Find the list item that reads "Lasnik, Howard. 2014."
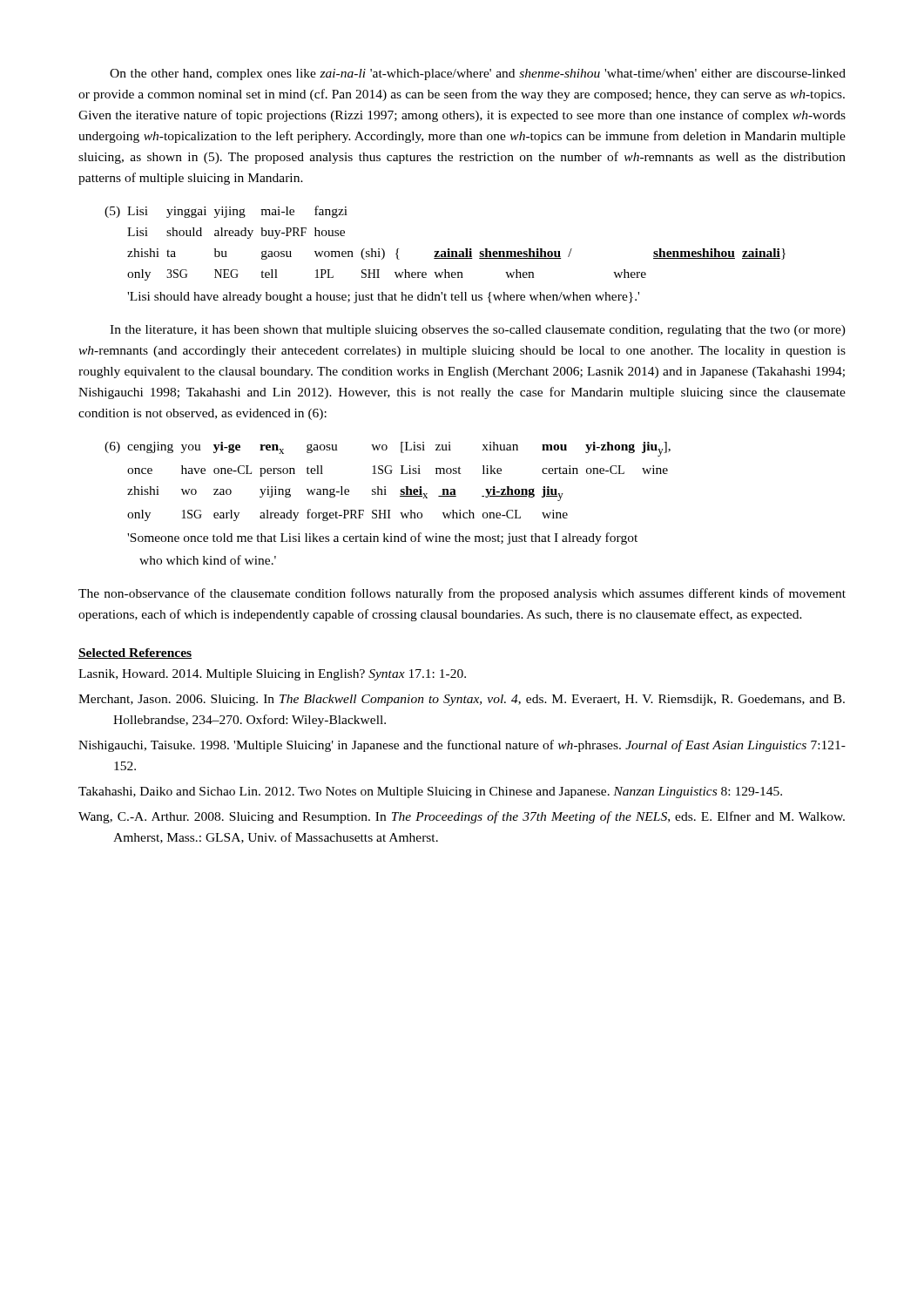 [x=273, y=673]
